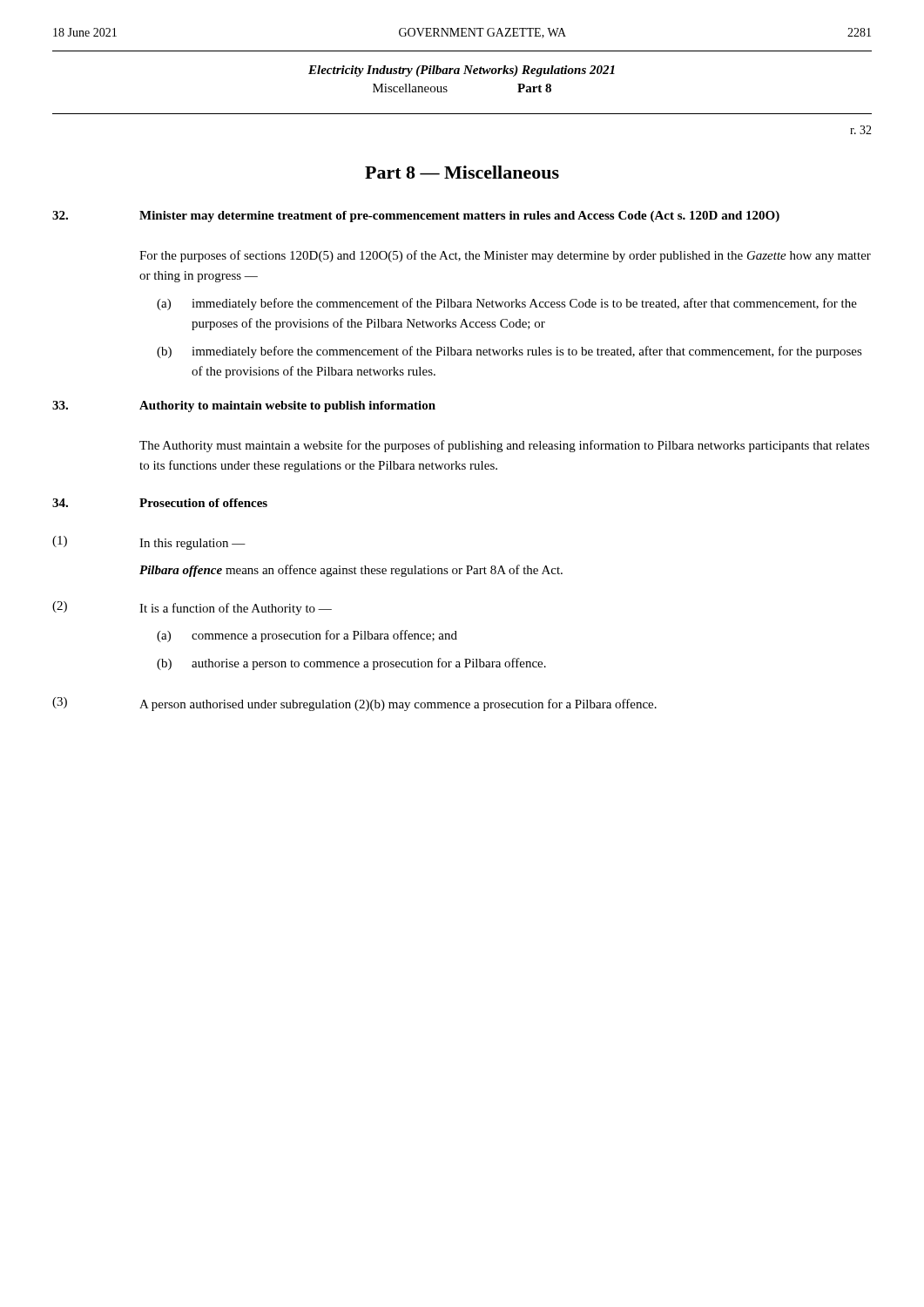Screen dimensions: 1307x924
Task: Point to the block beginning "Pilbara offence means an offence against these regulations"
Action: [351, 569]
